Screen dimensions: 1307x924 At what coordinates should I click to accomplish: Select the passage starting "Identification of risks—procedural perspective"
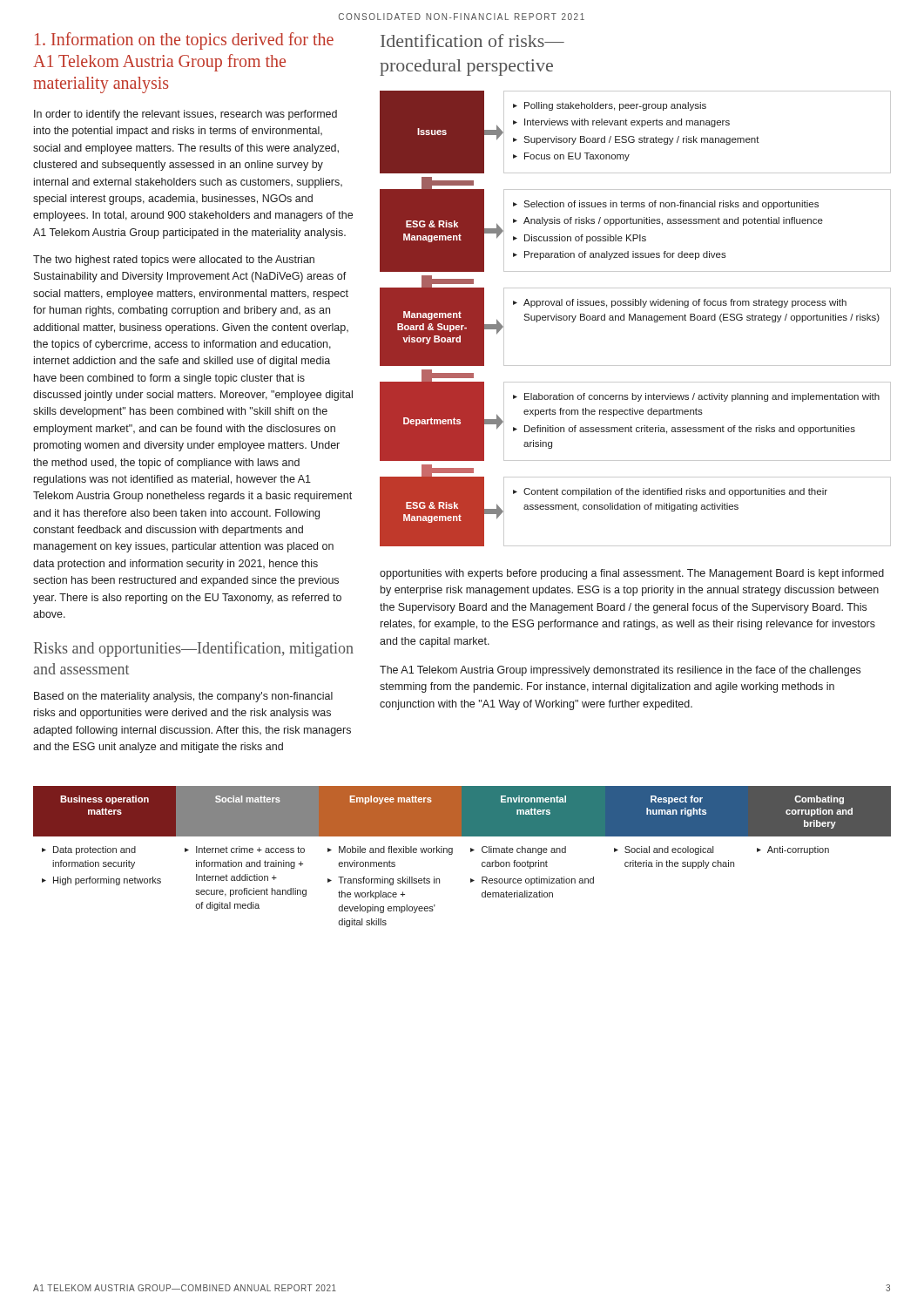(472, 53)
